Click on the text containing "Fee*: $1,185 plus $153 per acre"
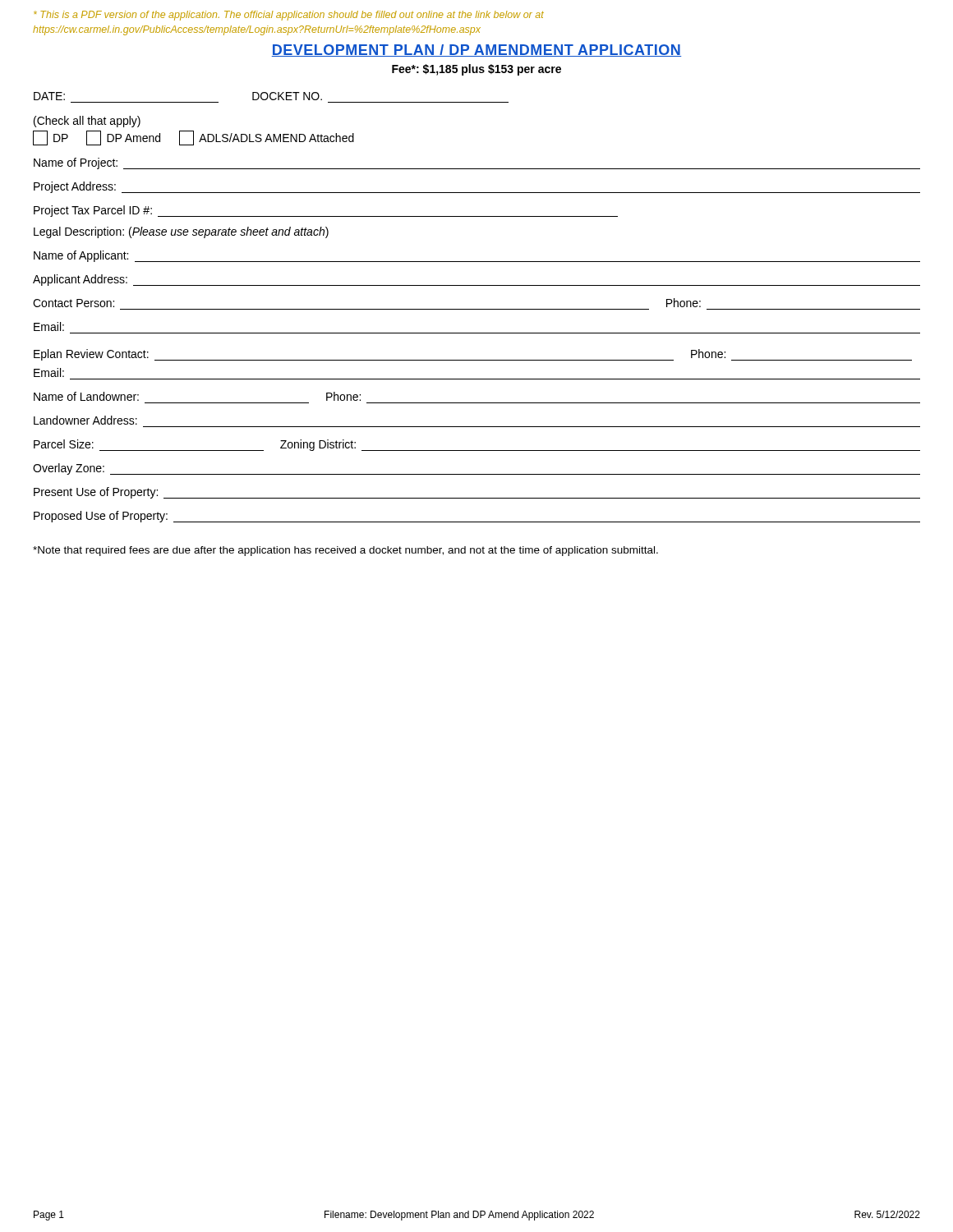 476,69
